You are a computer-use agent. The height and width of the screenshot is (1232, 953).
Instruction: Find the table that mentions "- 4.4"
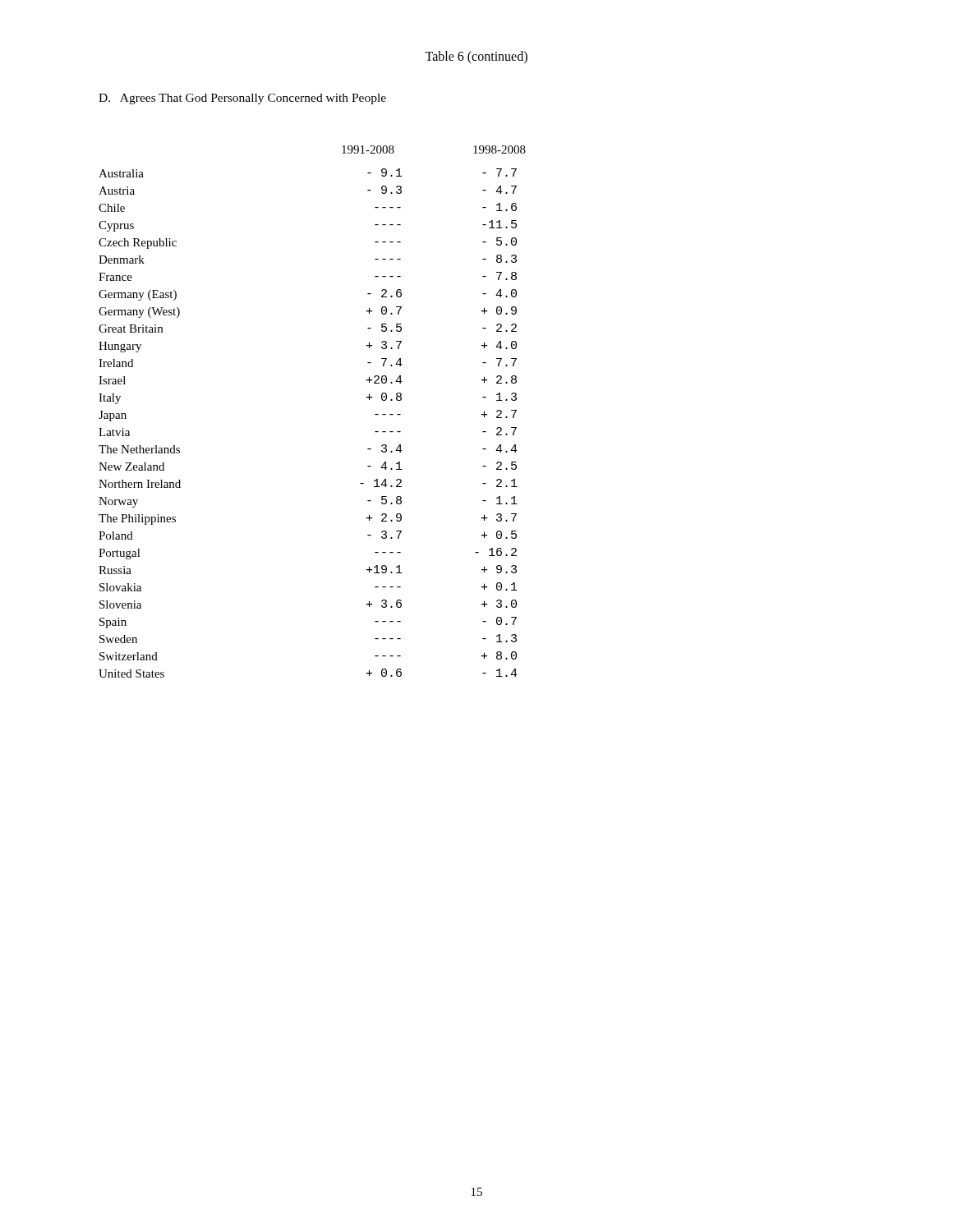pyautogui.click(x=320, y=411)
